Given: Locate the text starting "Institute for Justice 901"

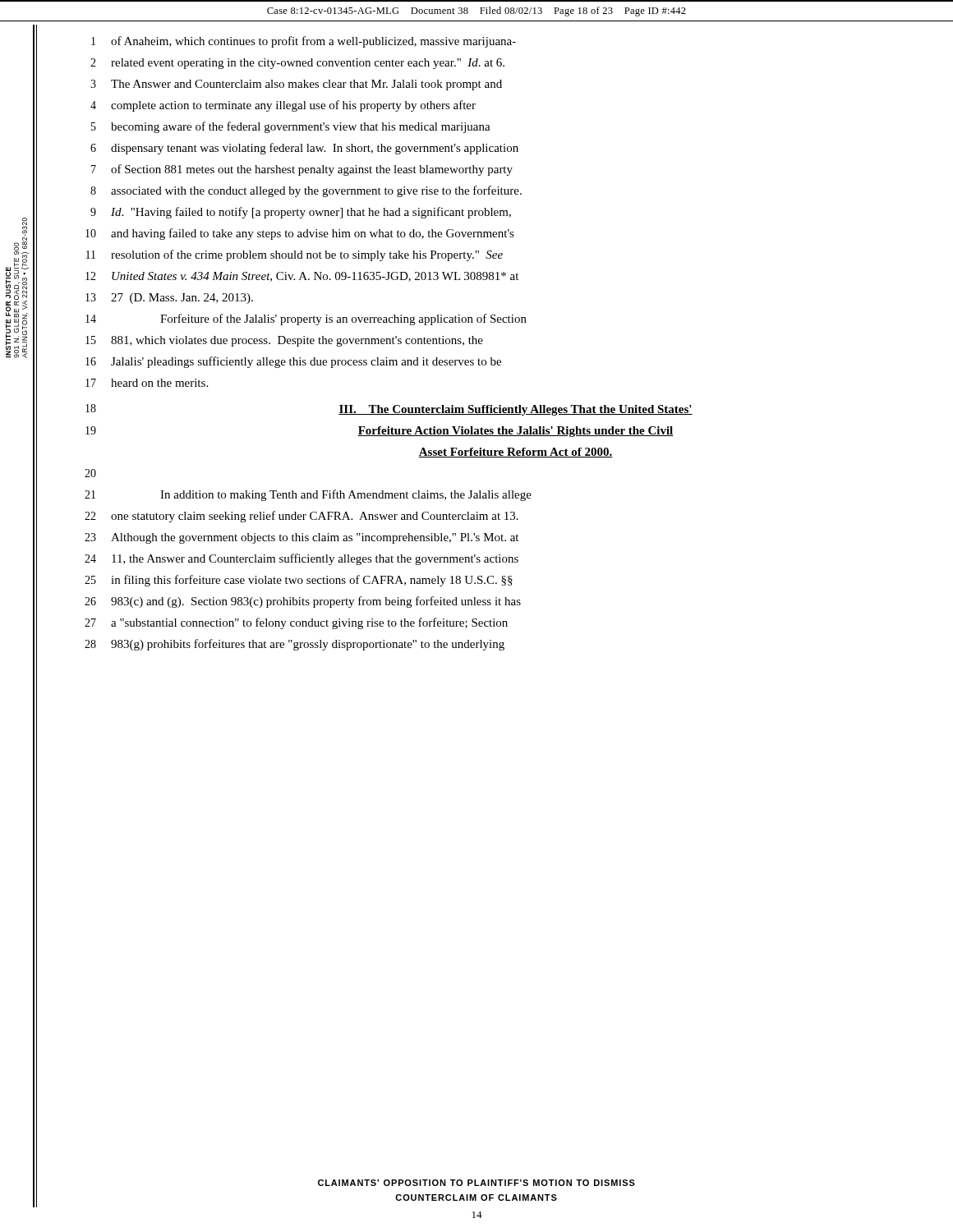Looking at the screenshot, I should (16, 287).
